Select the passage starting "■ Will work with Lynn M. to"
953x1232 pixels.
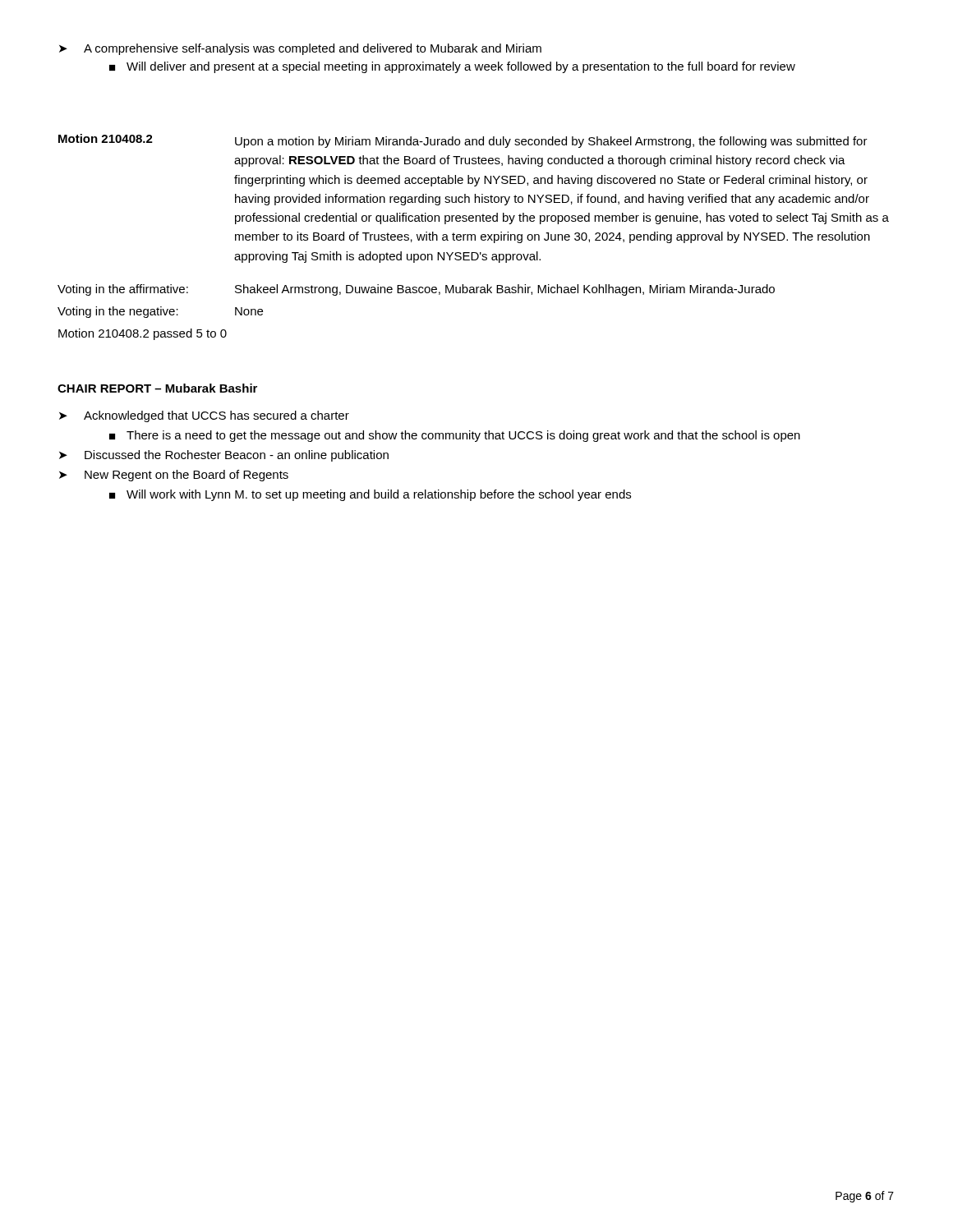(370, 494)
